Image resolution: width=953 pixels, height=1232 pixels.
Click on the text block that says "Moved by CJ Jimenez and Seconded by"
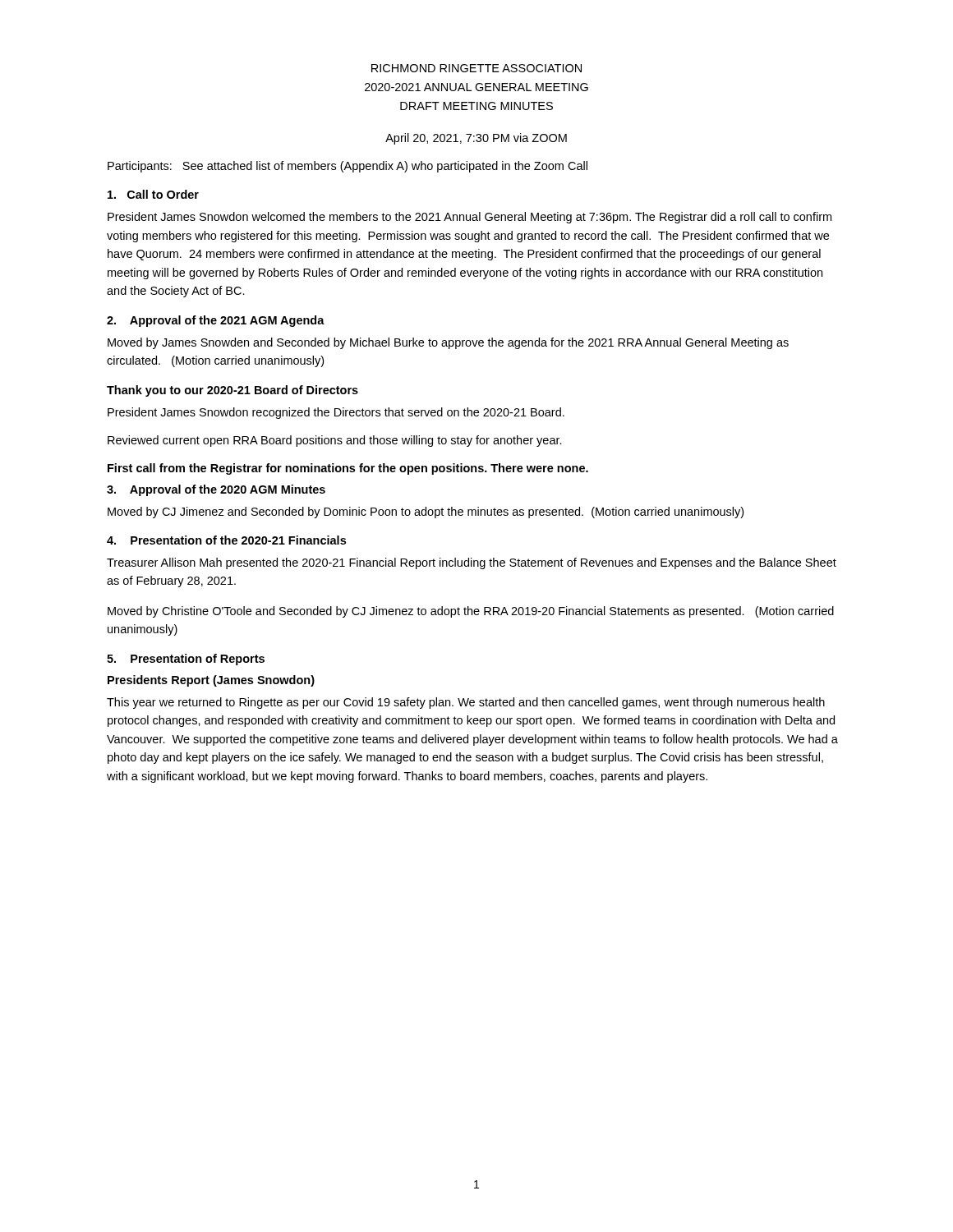pyautogui.click(x=426, y=511)
